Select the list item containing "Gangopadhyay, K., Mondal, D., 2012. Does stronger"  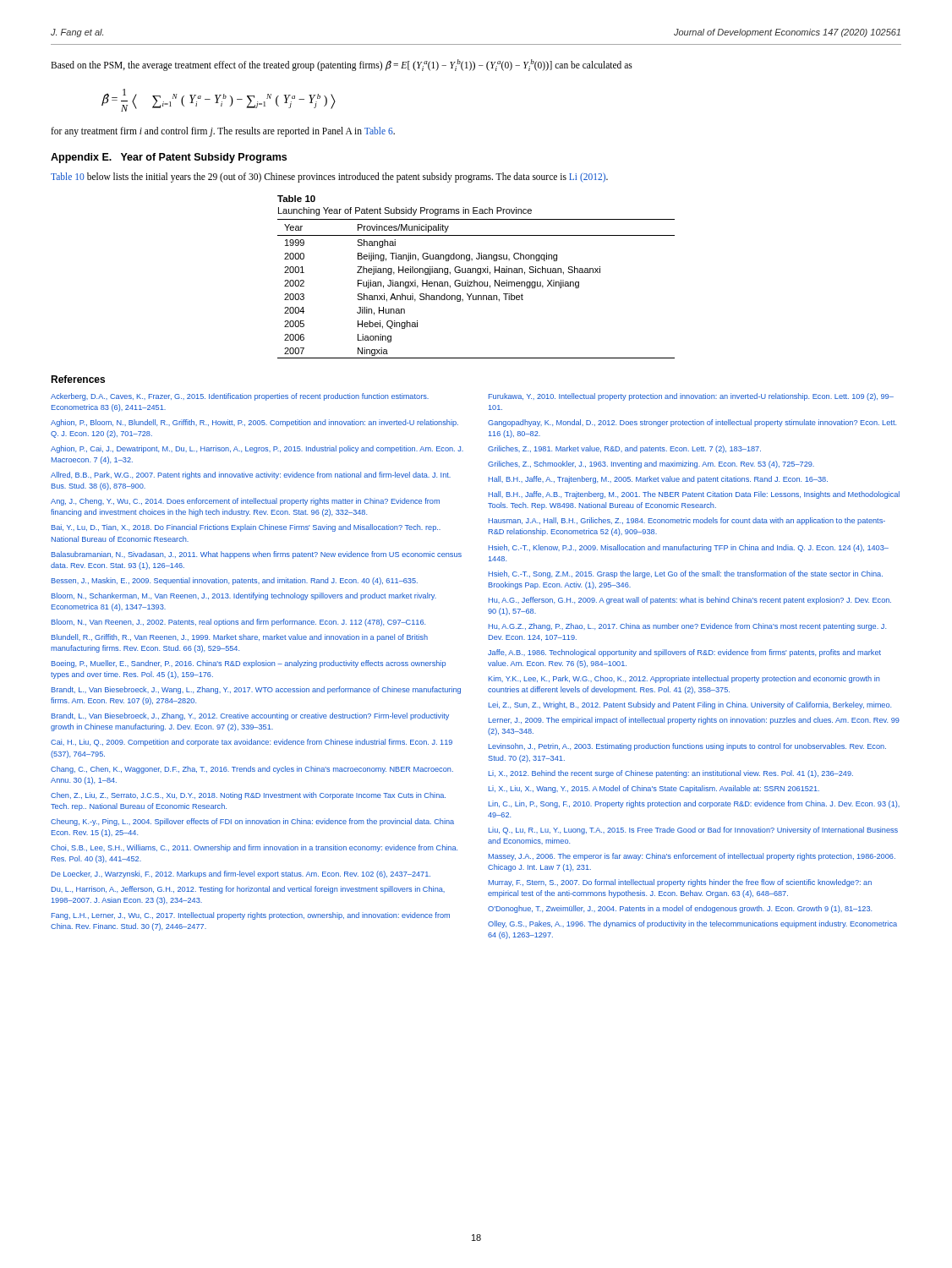coord(692,428)
